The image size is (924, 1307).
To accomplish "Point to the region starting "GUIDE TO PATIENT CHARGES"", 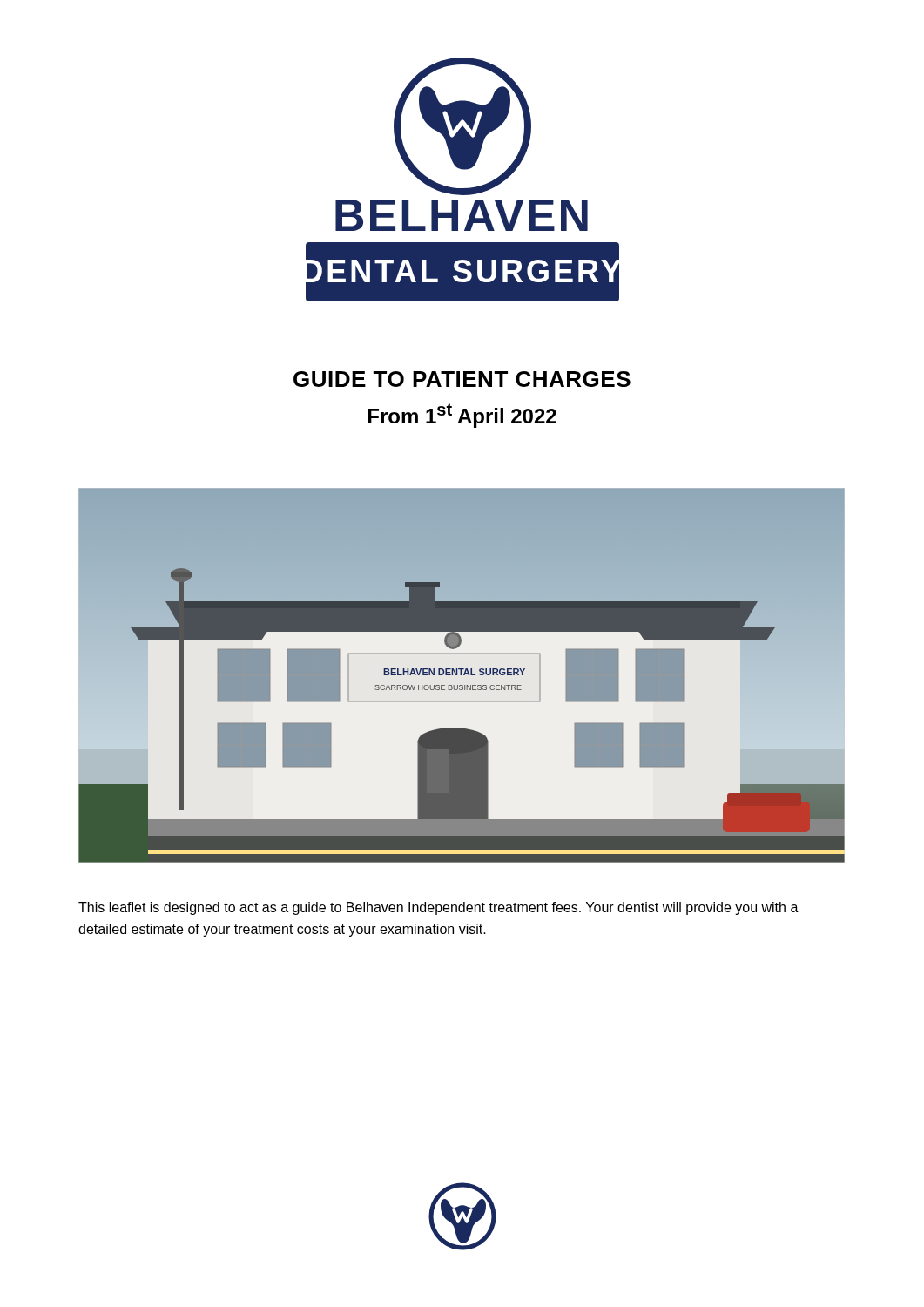I will pyautogui.click(x=462, y=397).
